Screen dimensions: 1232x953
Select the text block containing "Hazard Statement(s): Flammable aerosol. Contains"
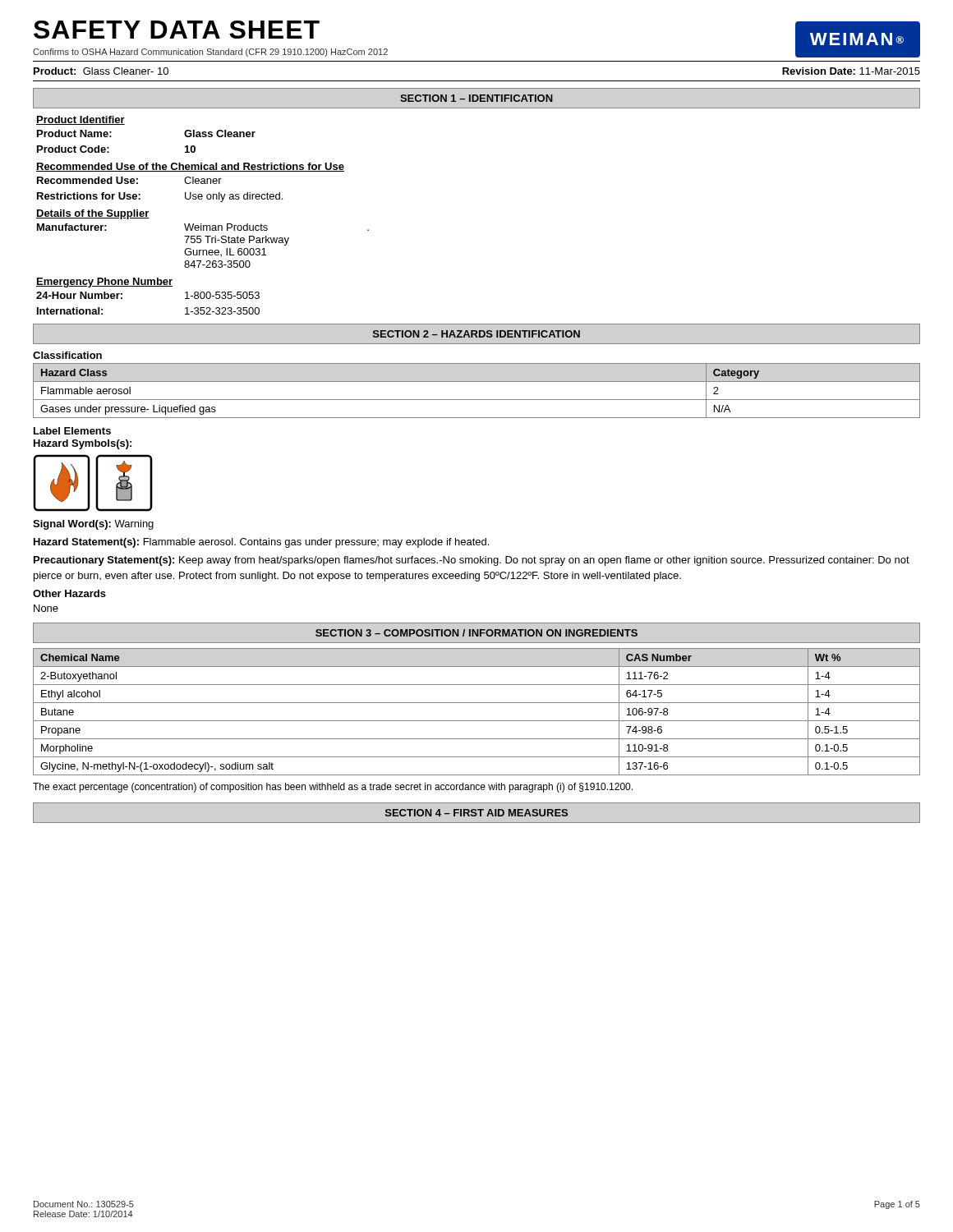click(x=261, y=542)
